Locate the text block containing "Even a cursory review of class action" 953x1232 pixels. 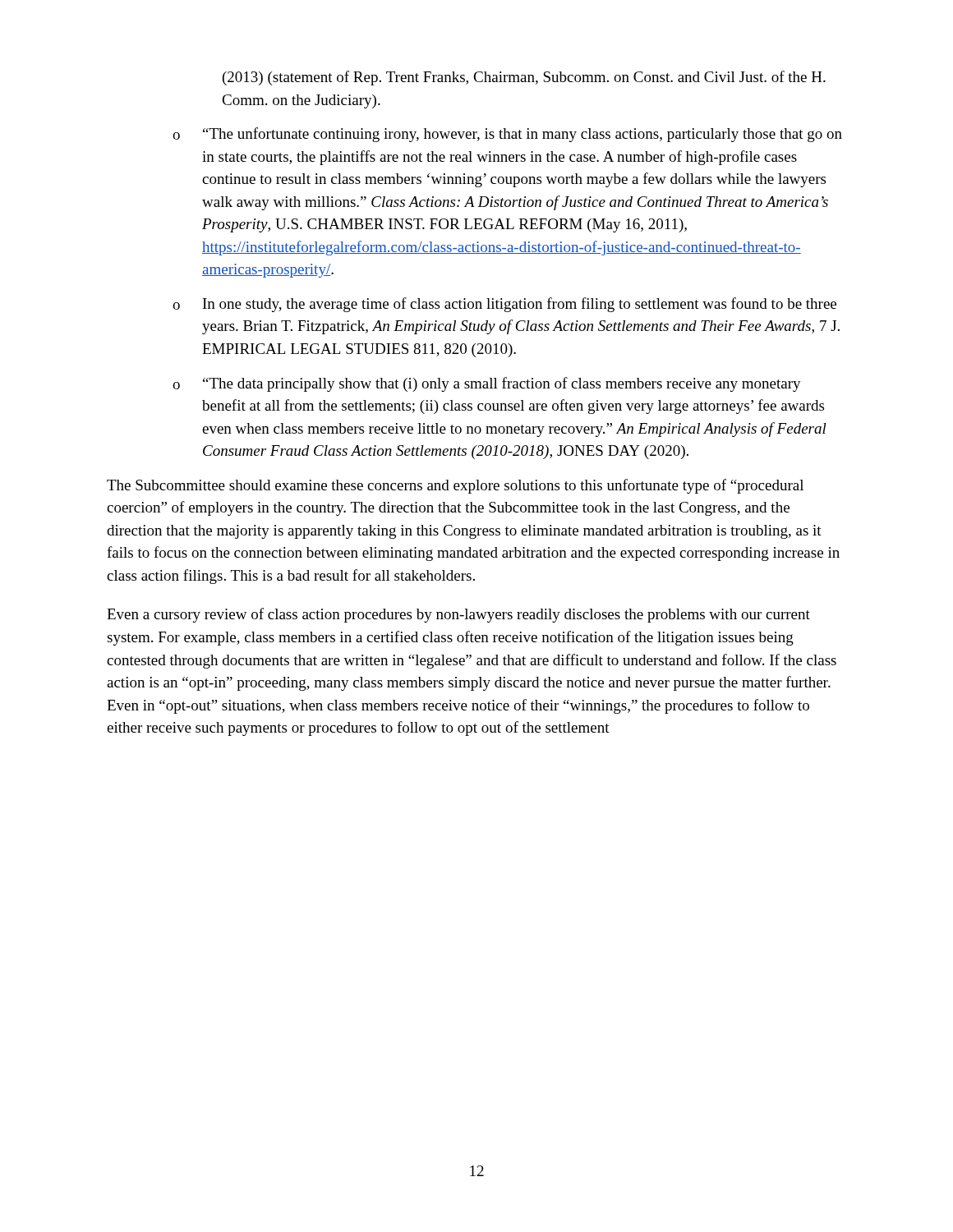[x=472, y=671]
